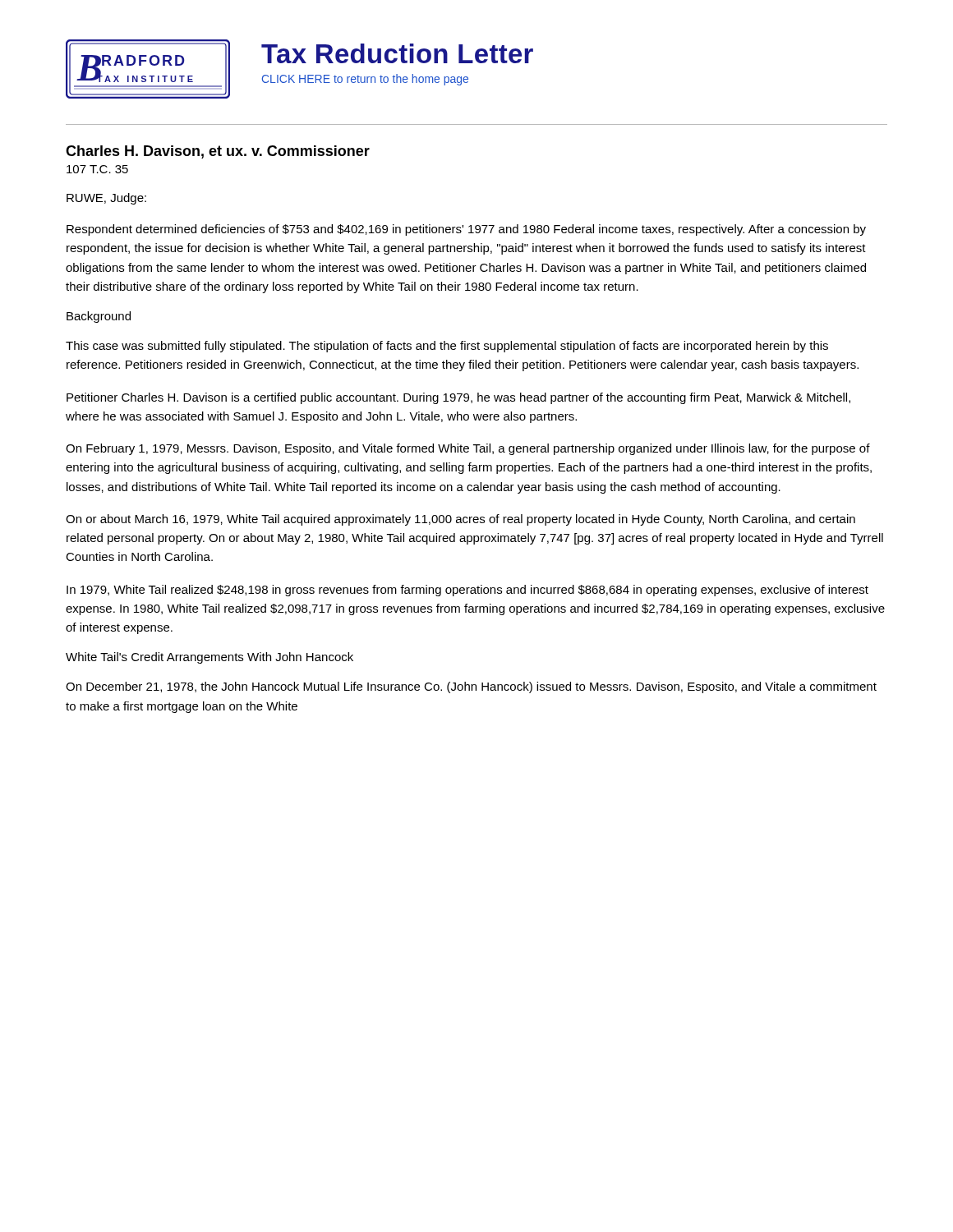Locate the logo
953x1232 pixels.
click(152, 70)
